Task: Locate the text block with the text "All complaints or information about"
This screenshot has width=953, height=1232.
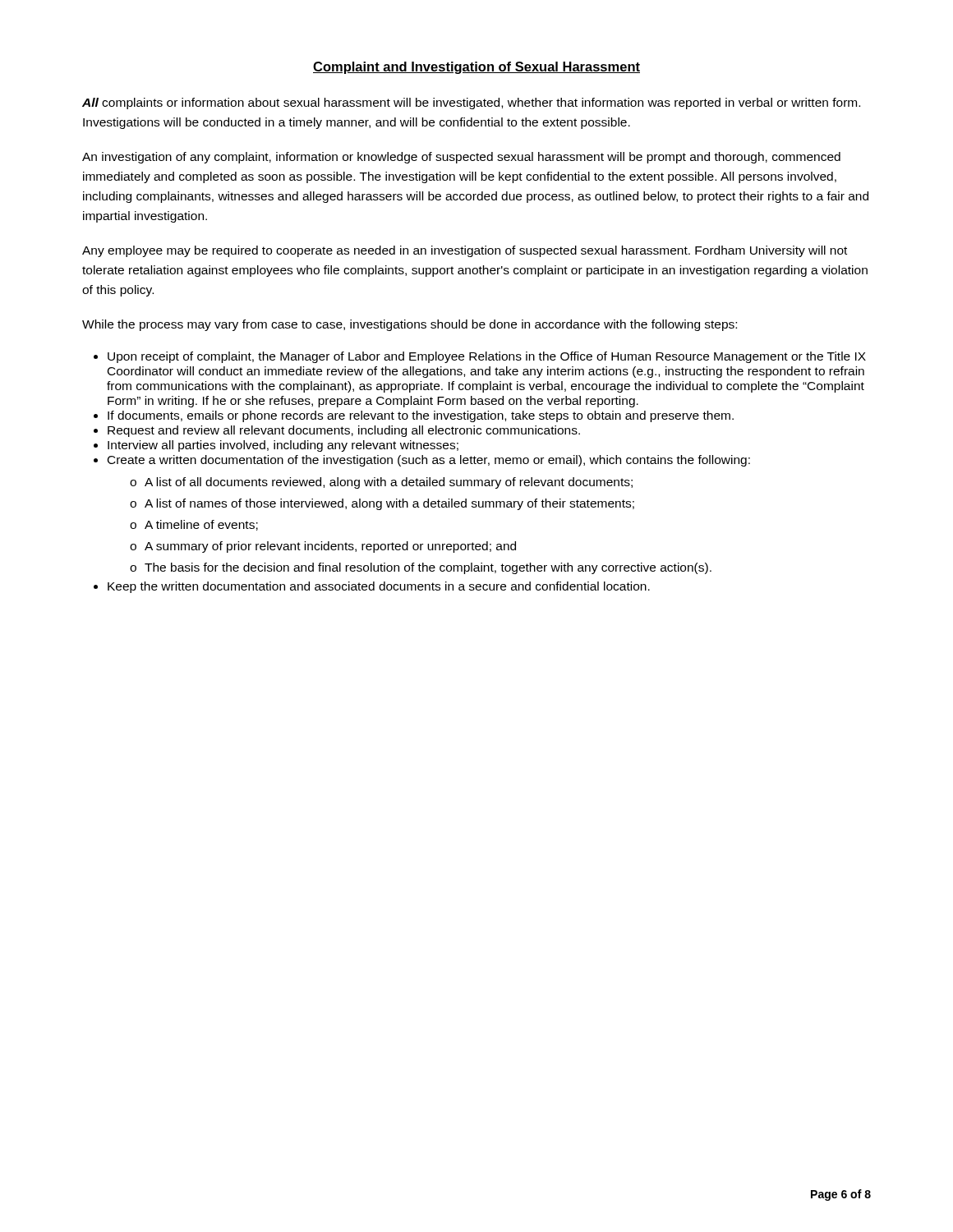Action: coord(472,112)
